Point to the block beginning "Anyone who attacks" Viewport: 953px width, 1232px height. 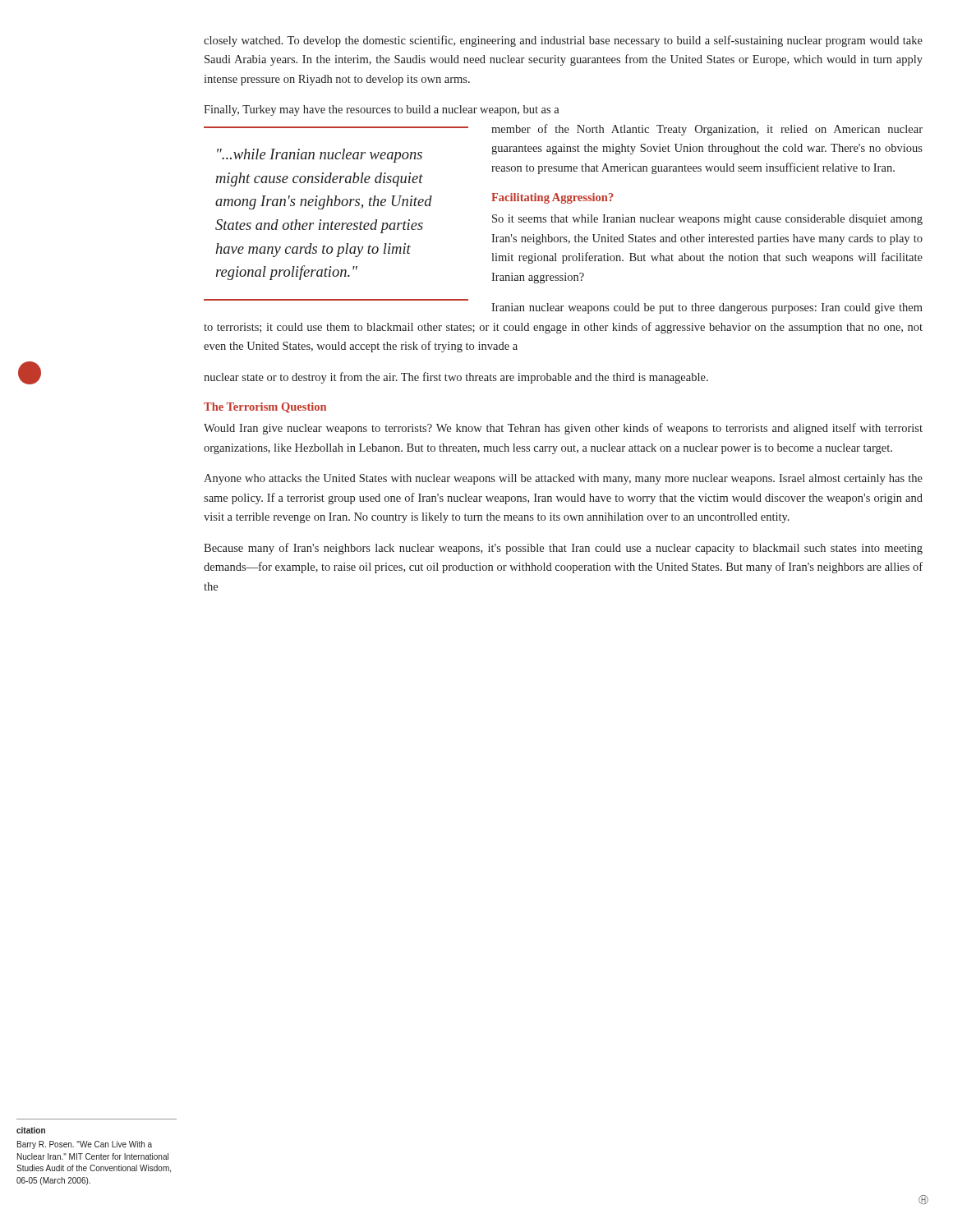[x=563, y=498]
